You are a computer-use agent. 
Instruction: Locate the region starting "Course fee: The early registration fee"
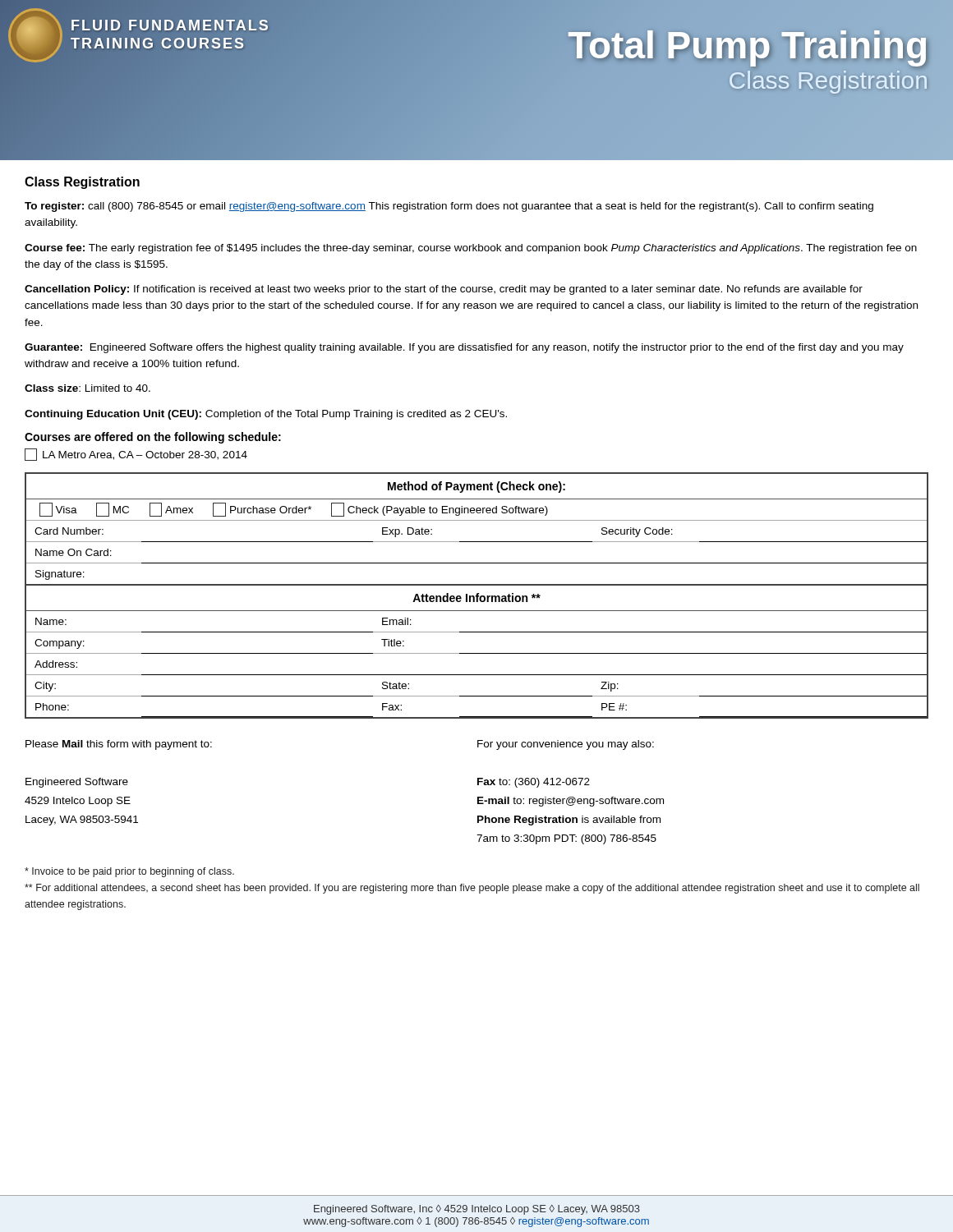[471, 256]
